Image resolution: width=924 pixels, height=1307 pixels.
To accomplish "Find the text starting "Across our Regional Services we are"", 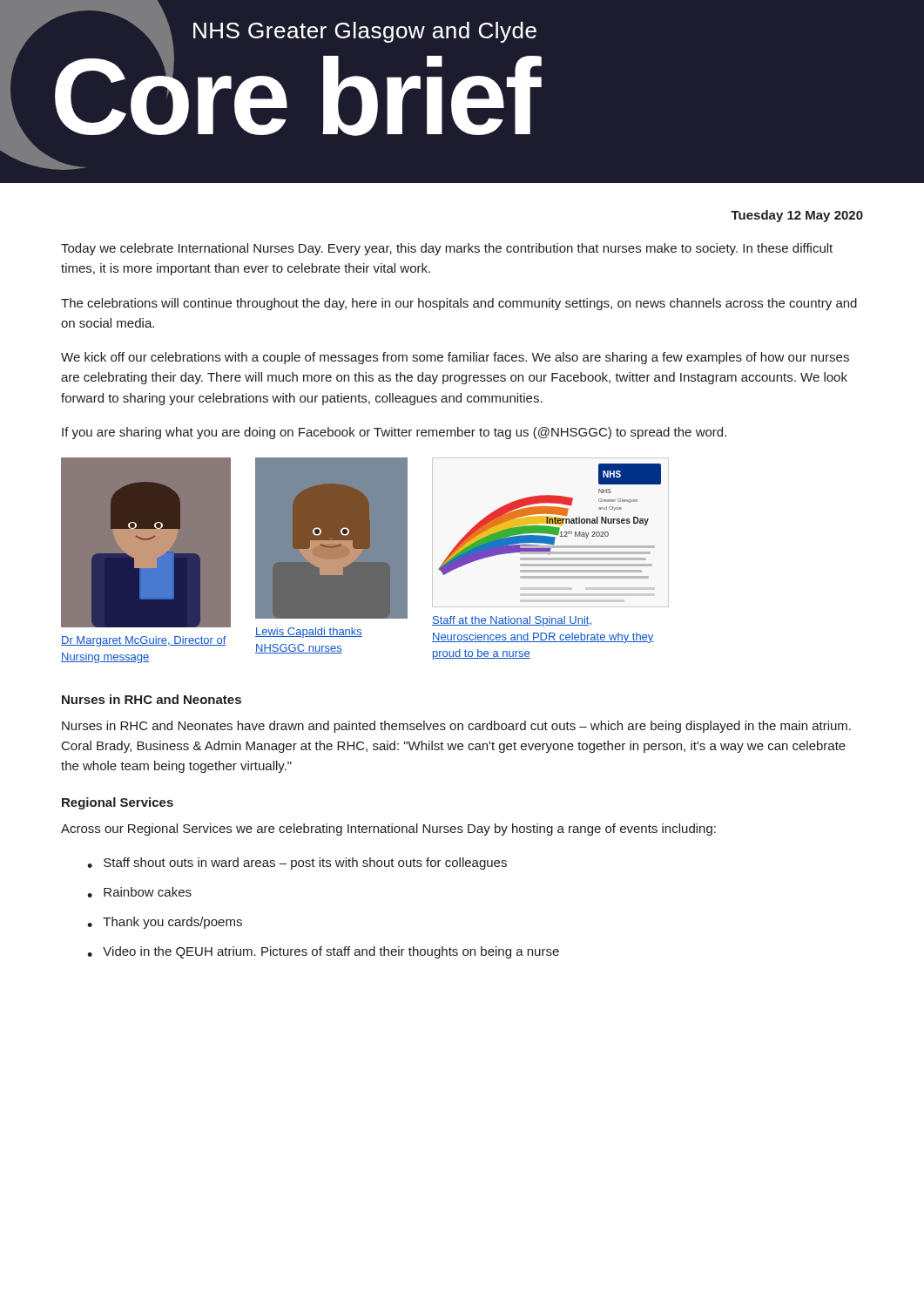I will click(x=389, y=829).
